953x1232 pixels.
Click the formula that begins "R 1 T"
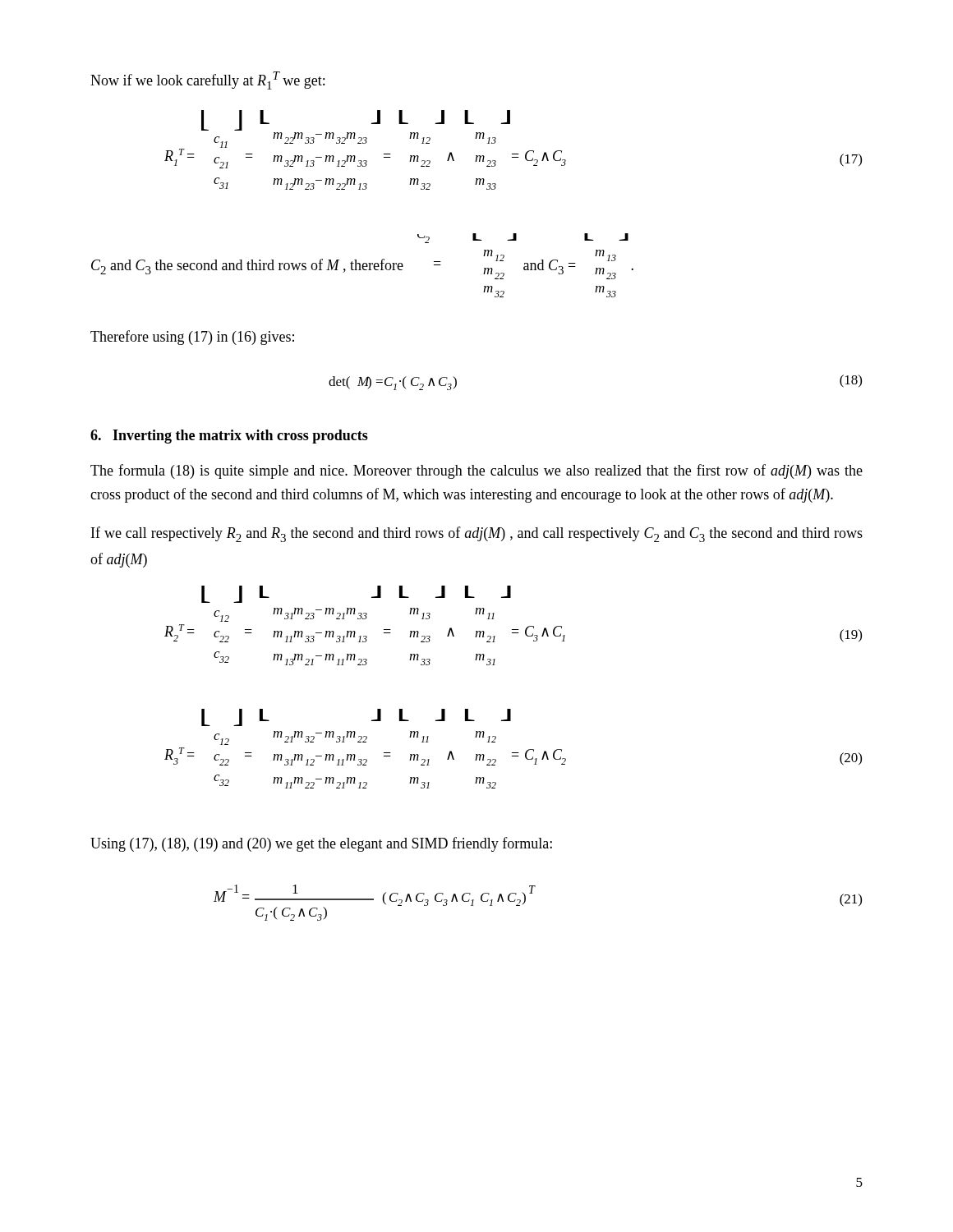pyautogui.click(x=501, y=159)
